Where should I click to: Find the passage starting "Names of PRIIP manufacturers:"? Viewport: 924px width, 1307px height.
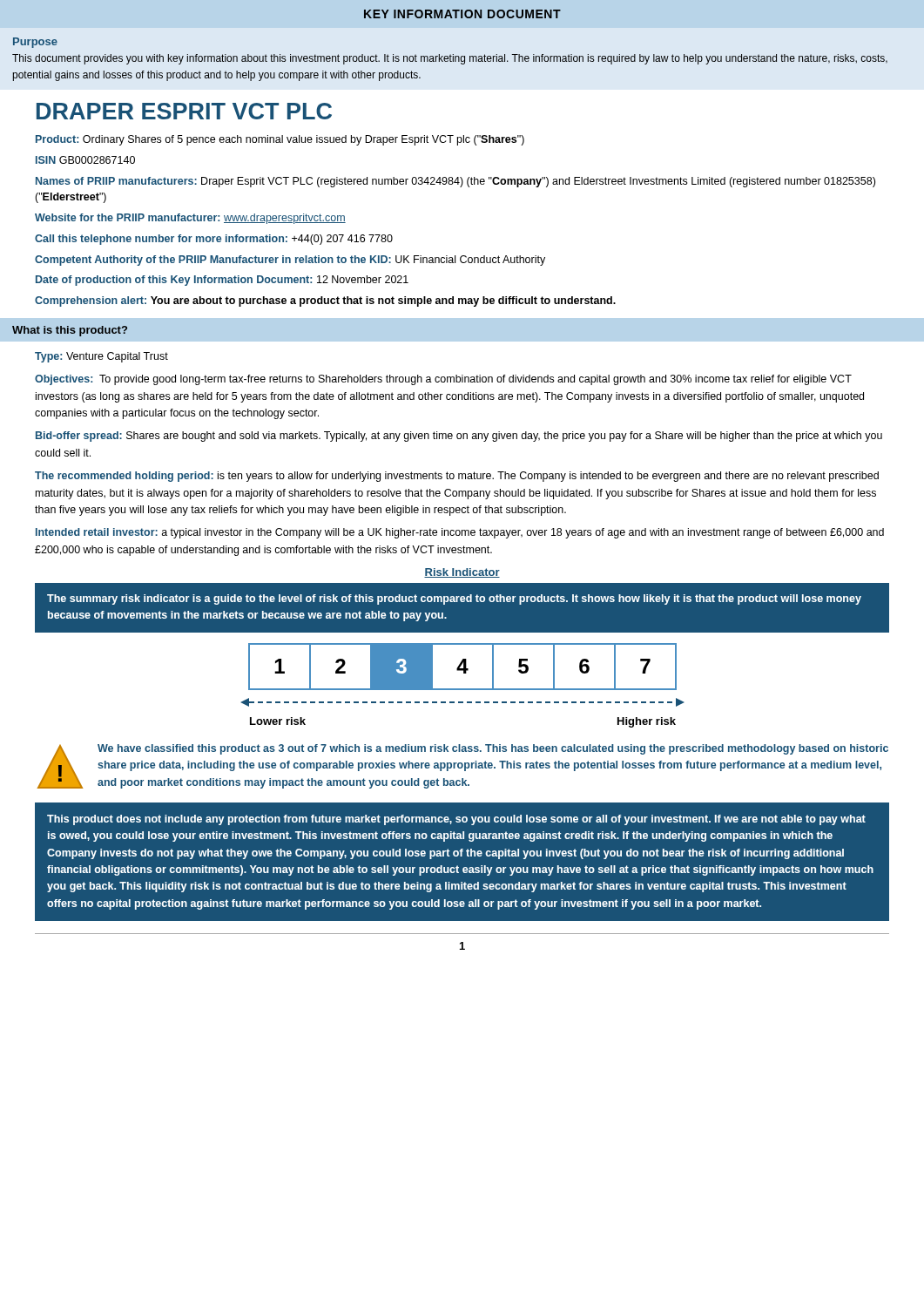coord(455,189)
